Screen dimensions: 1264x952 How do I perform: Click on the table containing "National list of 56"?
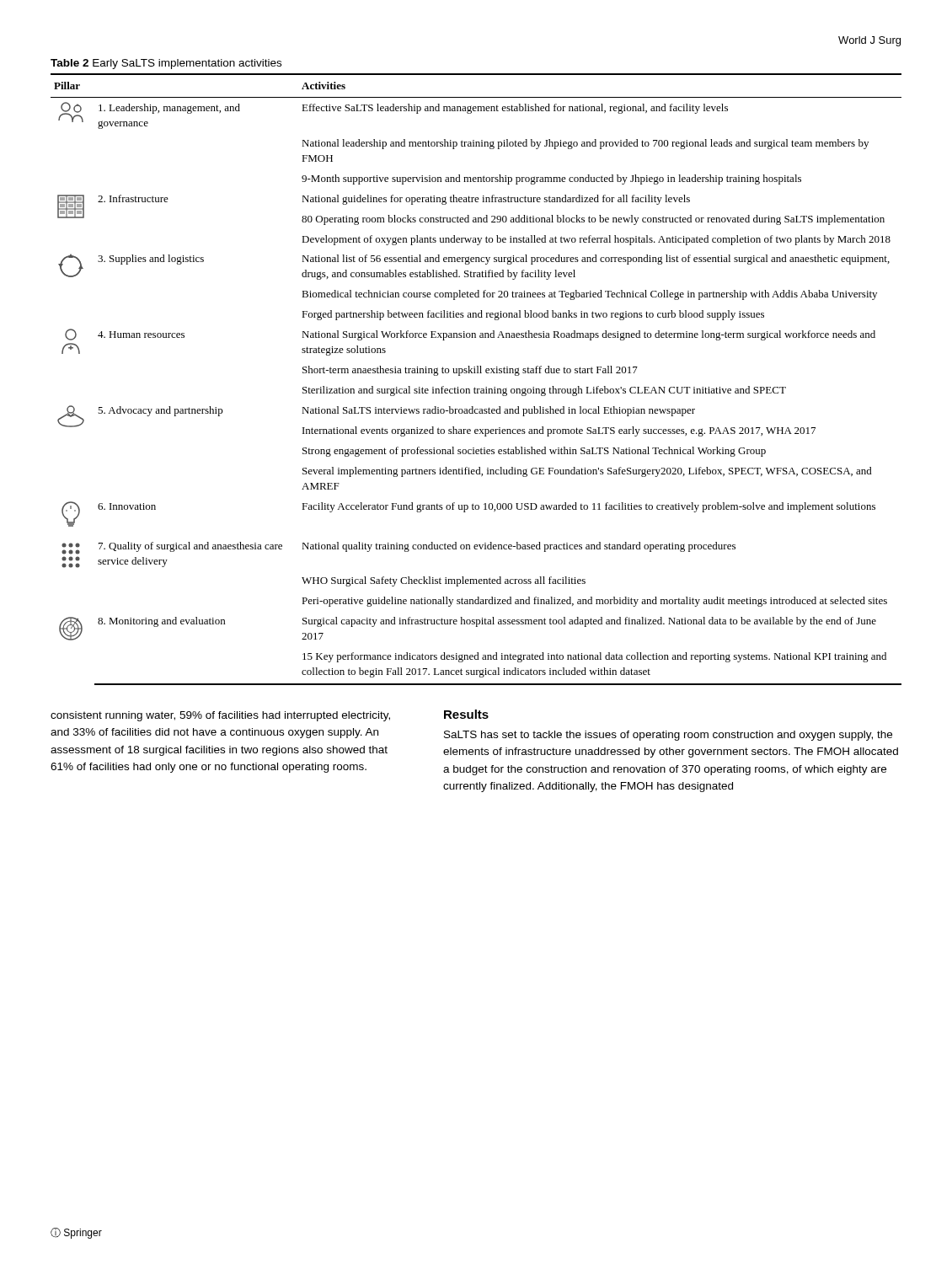click(476, 379)
